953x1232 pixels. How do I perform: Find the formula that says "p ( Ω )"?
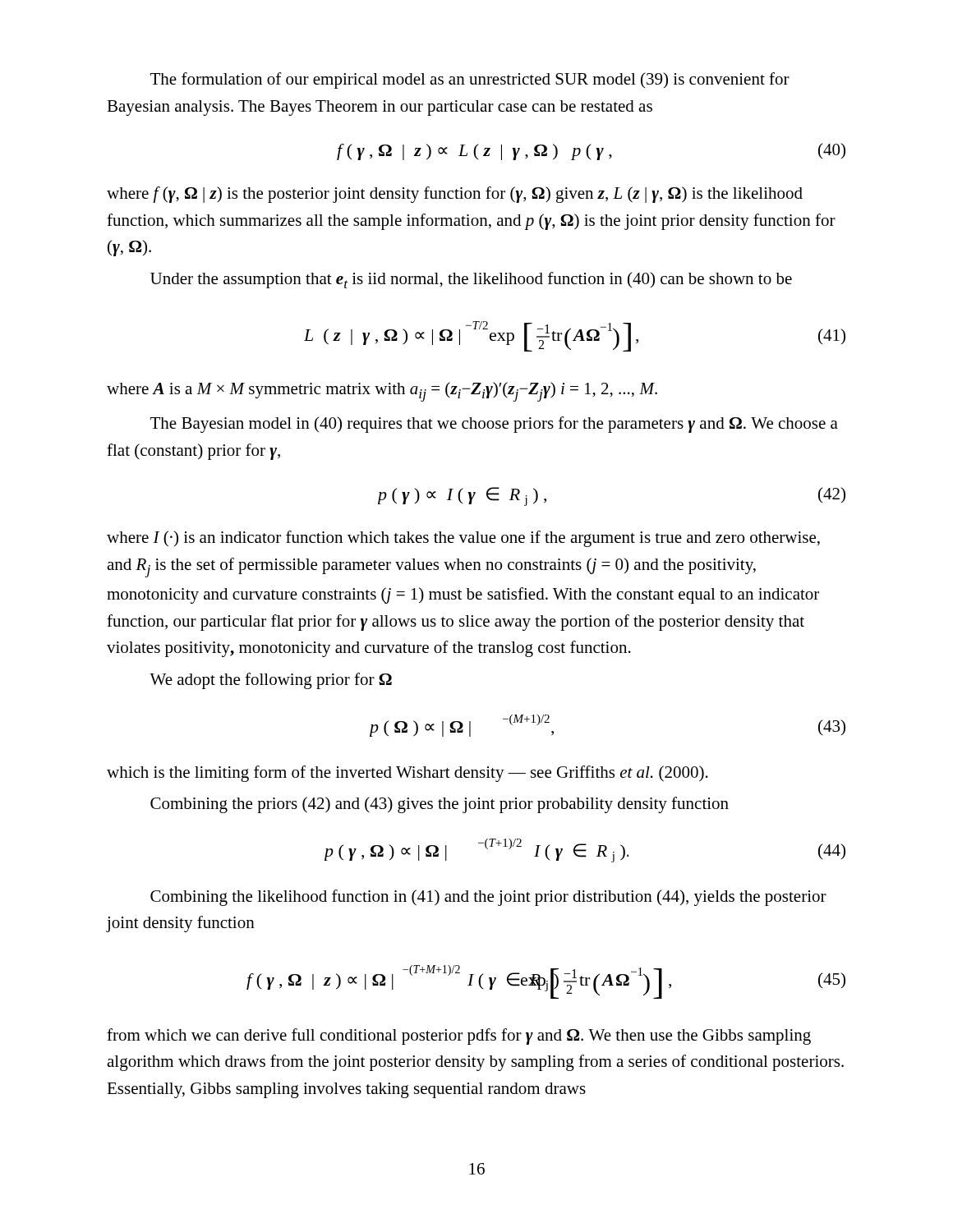click(x=476, y=726)
